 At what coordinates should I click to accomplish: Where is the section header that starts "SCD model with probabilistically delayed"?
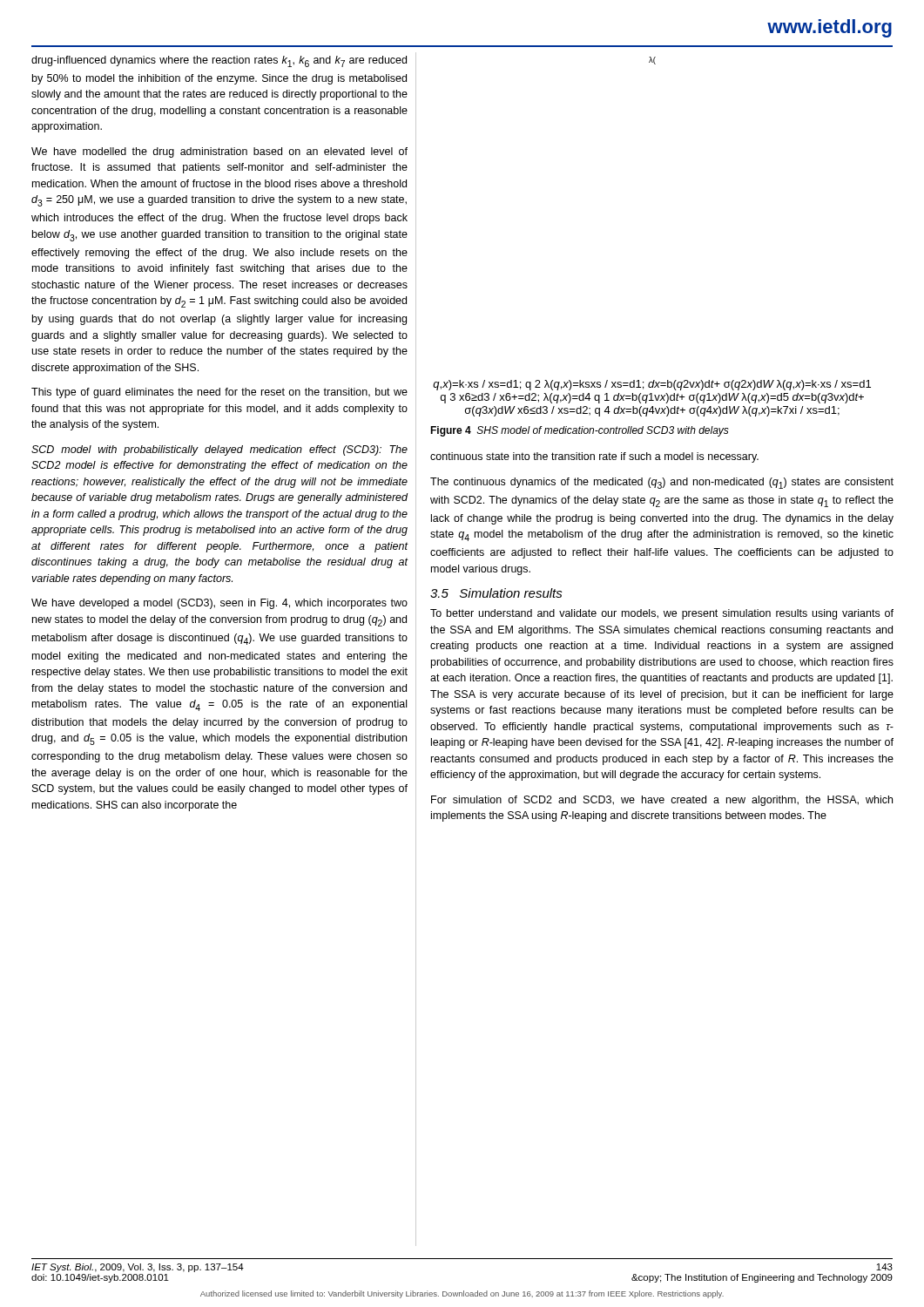pos(219,514)
